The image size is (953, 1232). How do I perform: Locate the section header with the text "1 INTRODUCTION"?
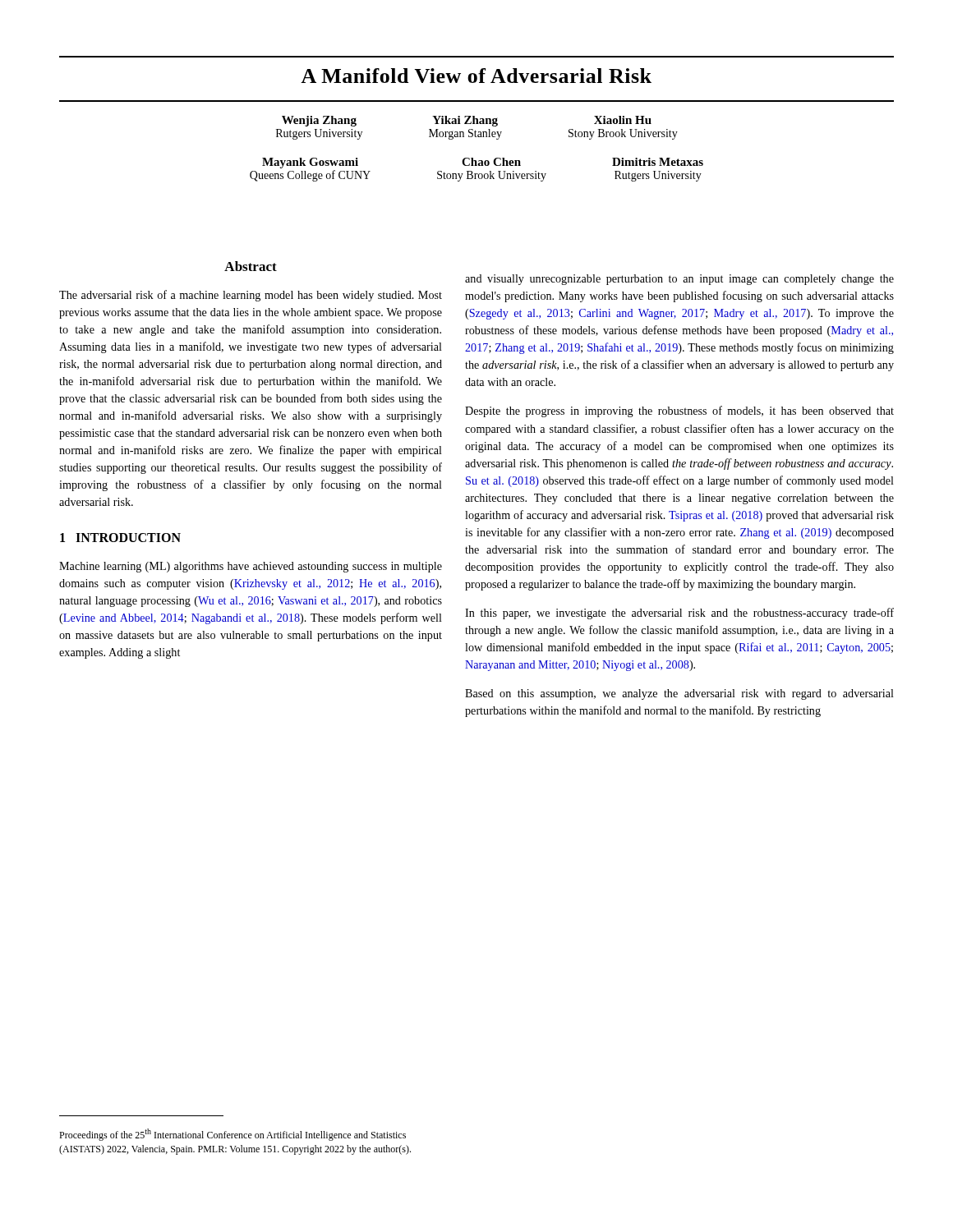tap(120, 538)
